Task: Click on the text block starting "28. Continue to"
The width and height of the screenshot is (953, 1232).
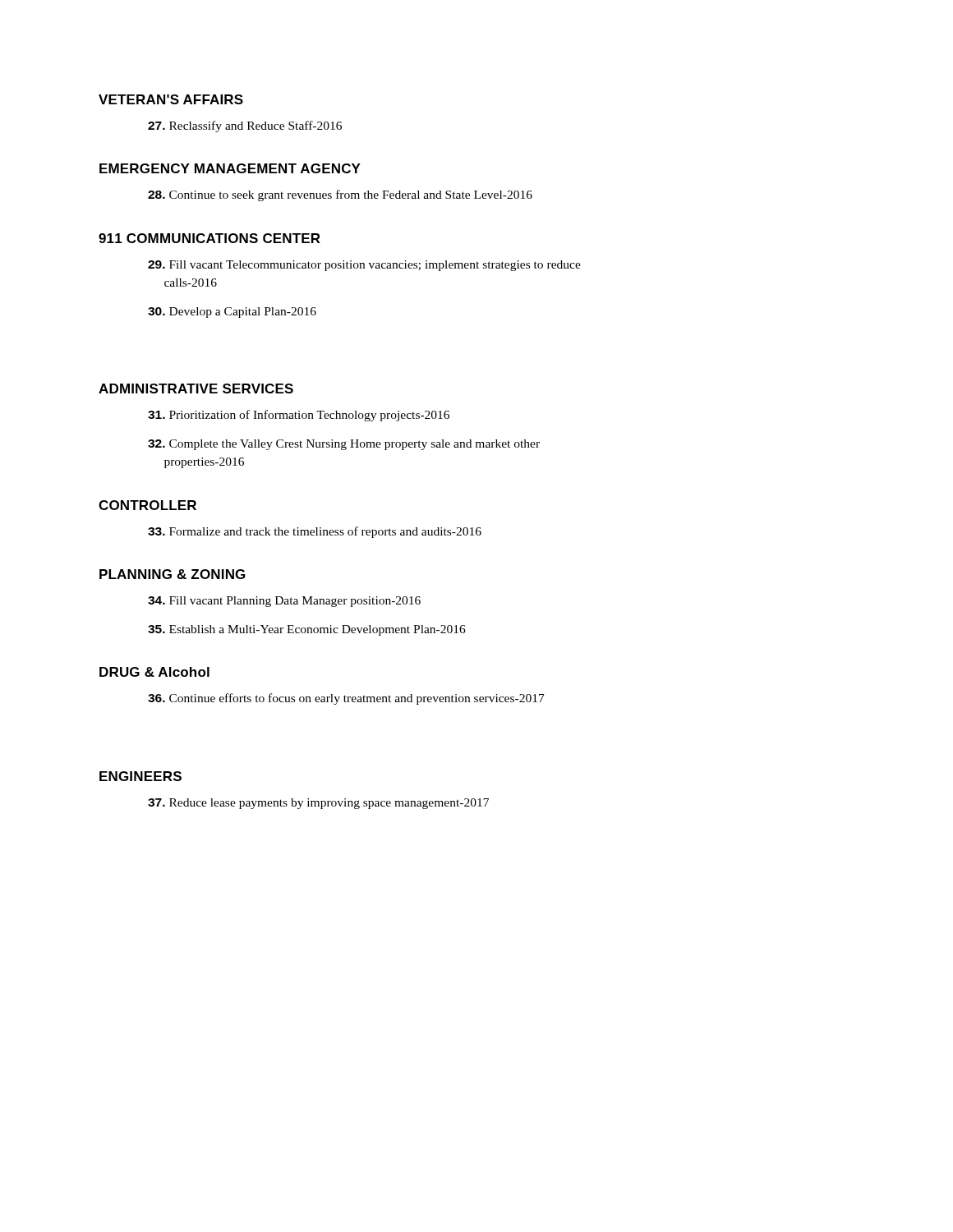Action: pyautogui.click(x=340, y=195)
